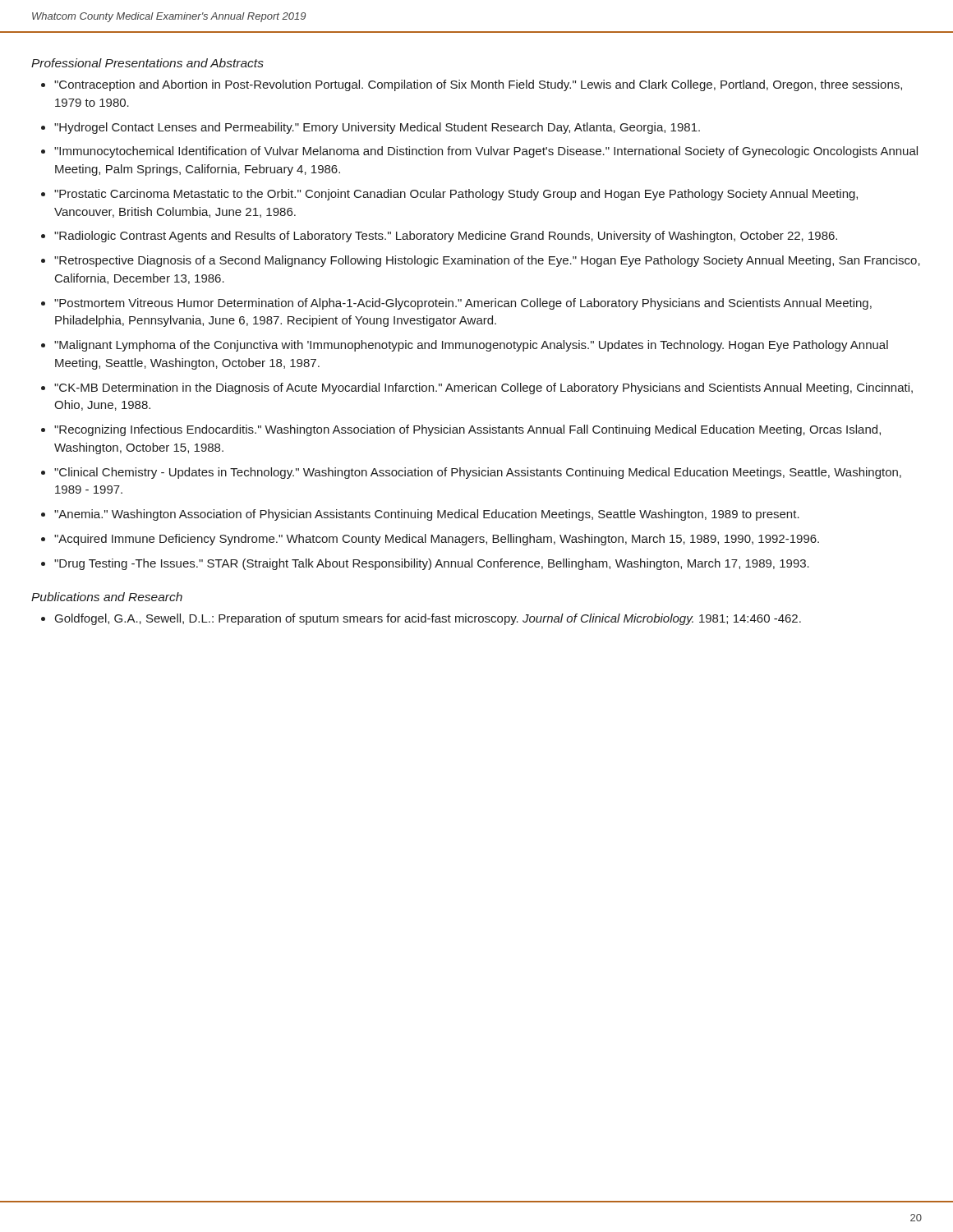Click the passage that begins ""Immunocytochemical Identification of Vulvar Melanoma and"
Image resolution: width=953 pixels, height=1232 pixels.
pos(486,160)
